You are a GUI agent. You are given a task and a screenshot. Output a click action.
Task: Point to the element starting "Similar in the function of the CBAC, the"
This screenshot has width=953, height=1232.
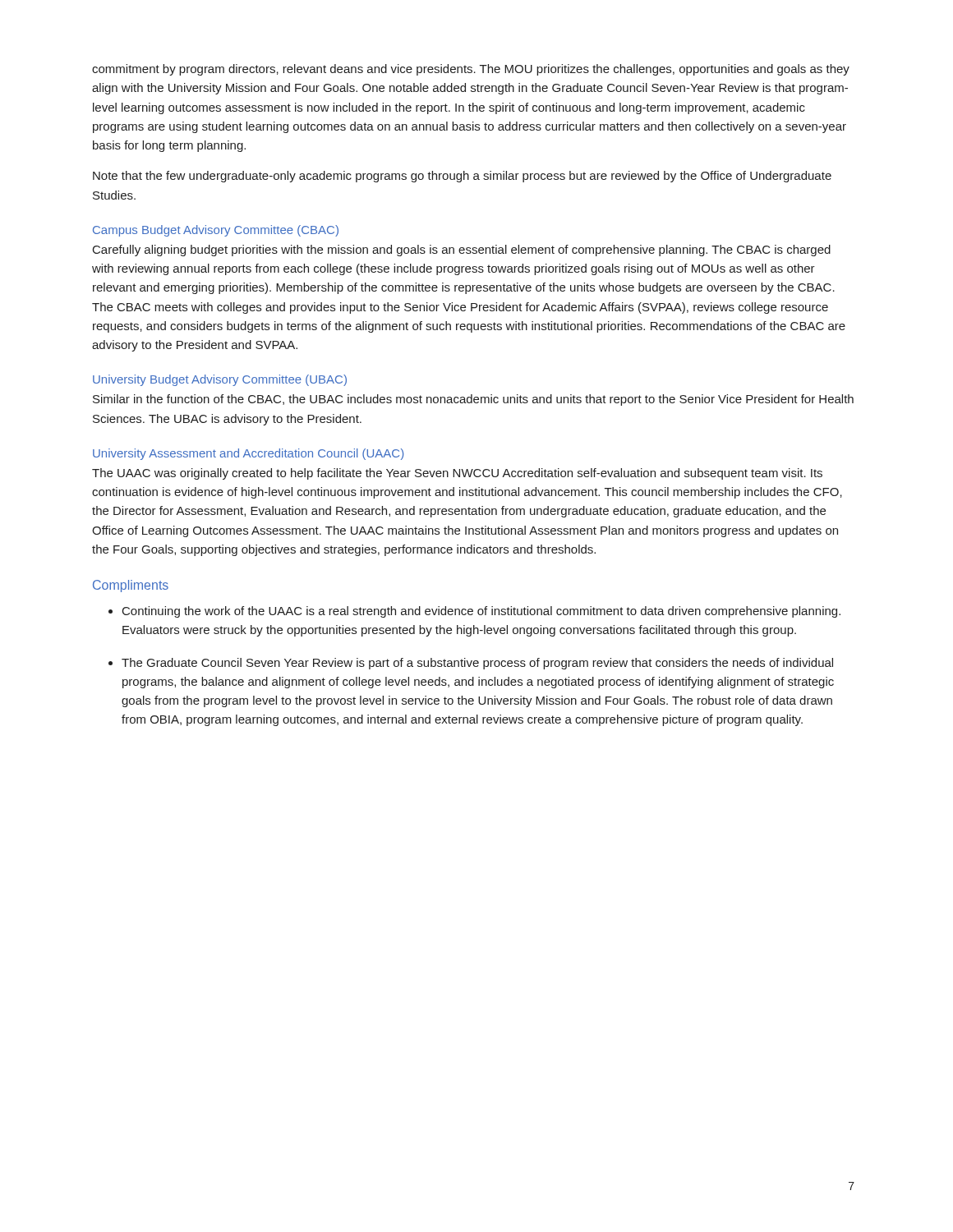tap(473, 409)
